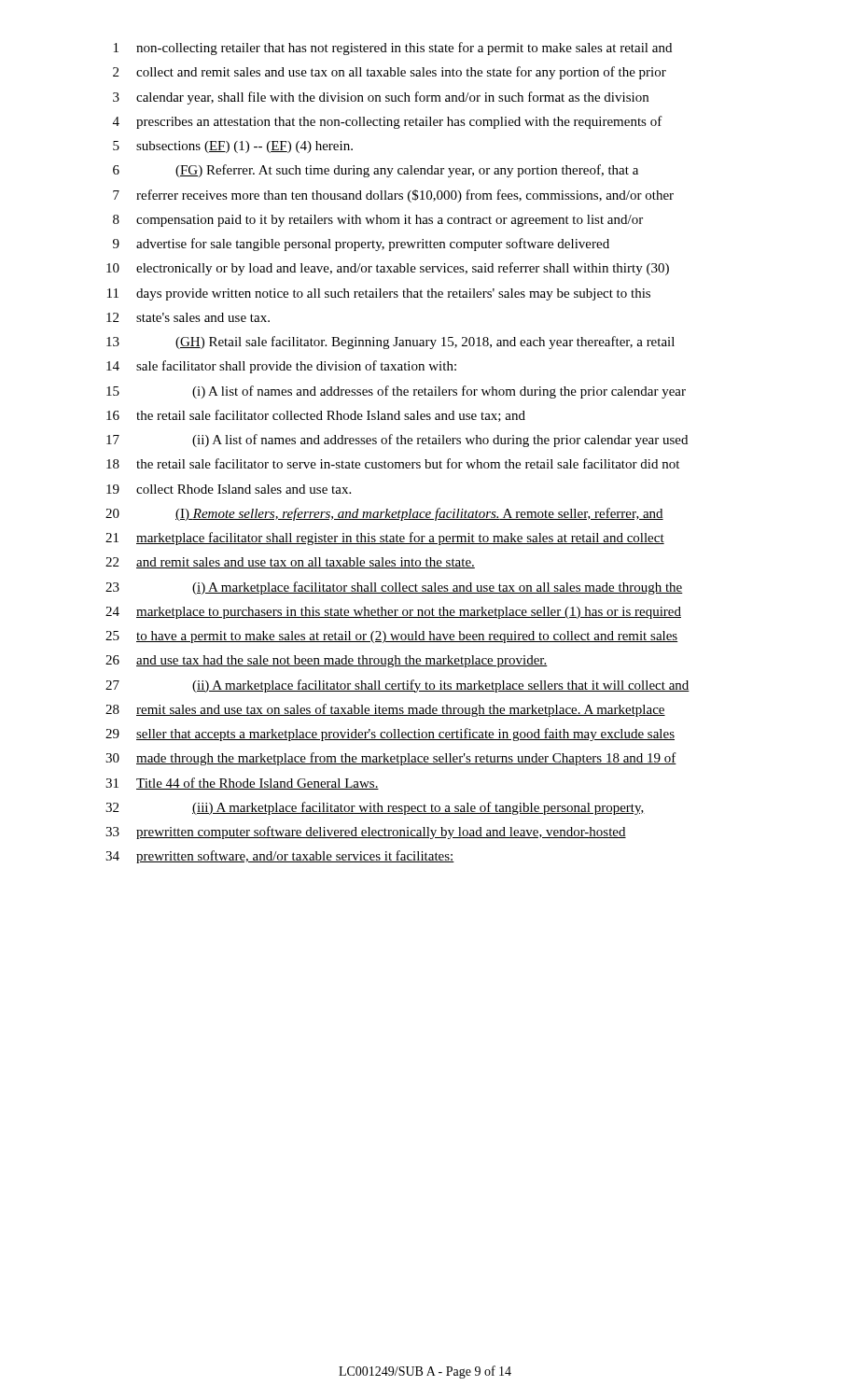Point to the block beginning "12 state's sales and"
Image resolution: width=850 pixels, height=1400 pixels.
point(188,317)
